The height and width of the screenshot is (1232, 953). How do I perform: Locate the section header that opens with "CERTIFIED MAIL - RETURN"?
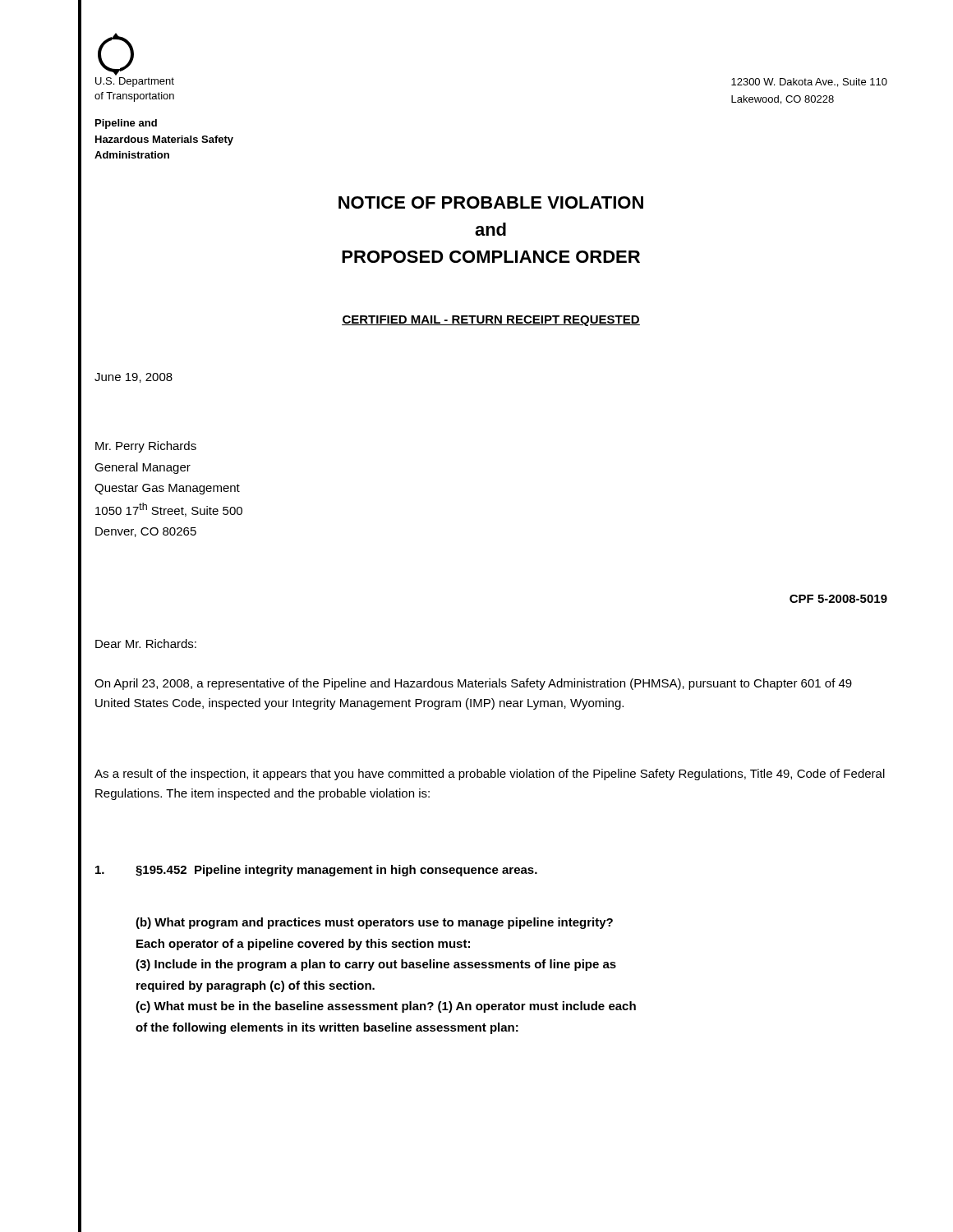click(x=491, y=319)
